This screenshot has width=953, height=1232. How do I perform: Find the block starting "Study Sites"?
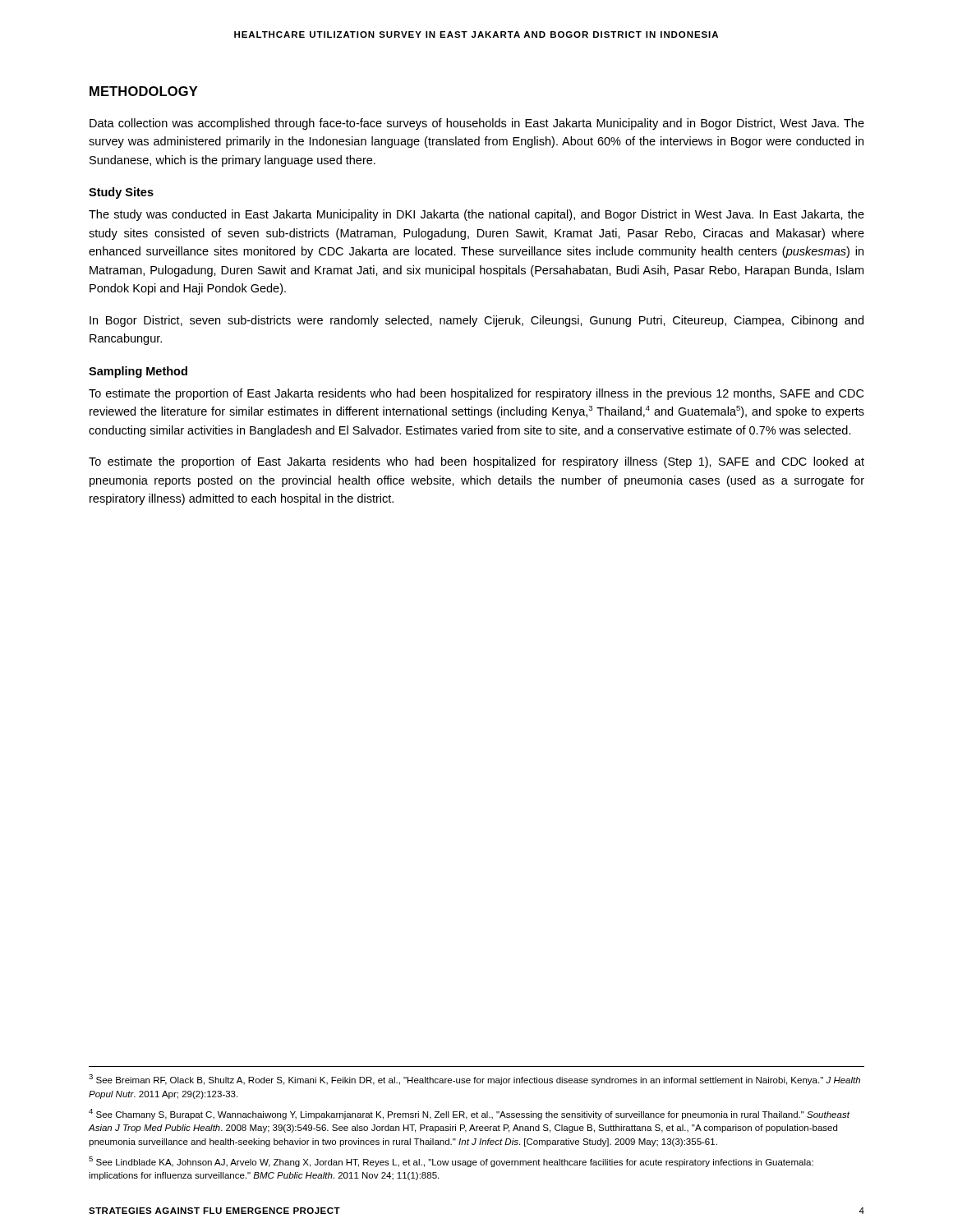coord(121,192)
